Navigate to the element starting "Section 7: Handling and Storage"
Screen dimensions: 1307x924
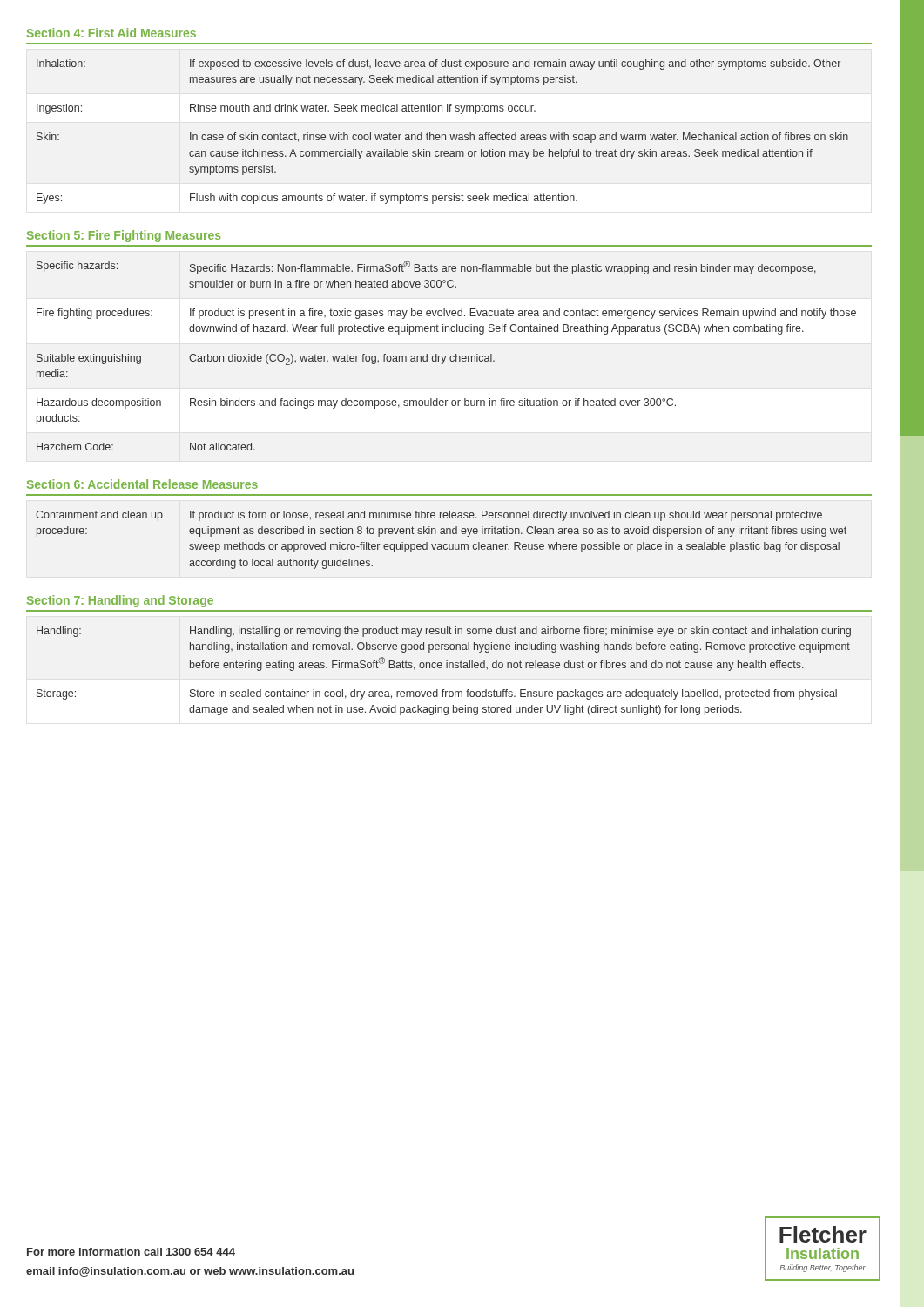pyautogui.click(x=120, y=600)
